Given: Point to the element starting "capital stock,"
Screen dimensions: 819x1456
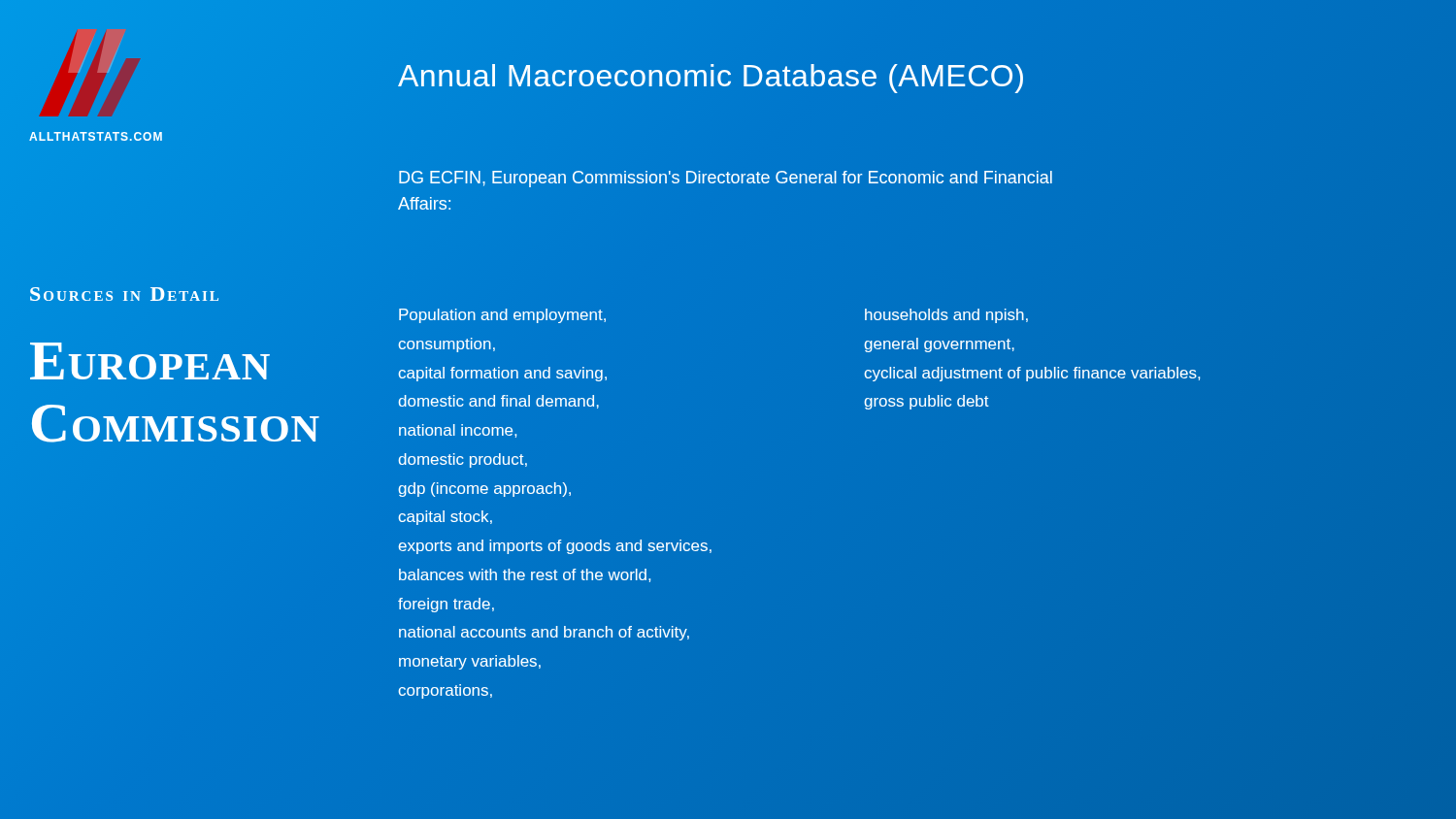Looking at the screenshot, I should coord(446,517).
